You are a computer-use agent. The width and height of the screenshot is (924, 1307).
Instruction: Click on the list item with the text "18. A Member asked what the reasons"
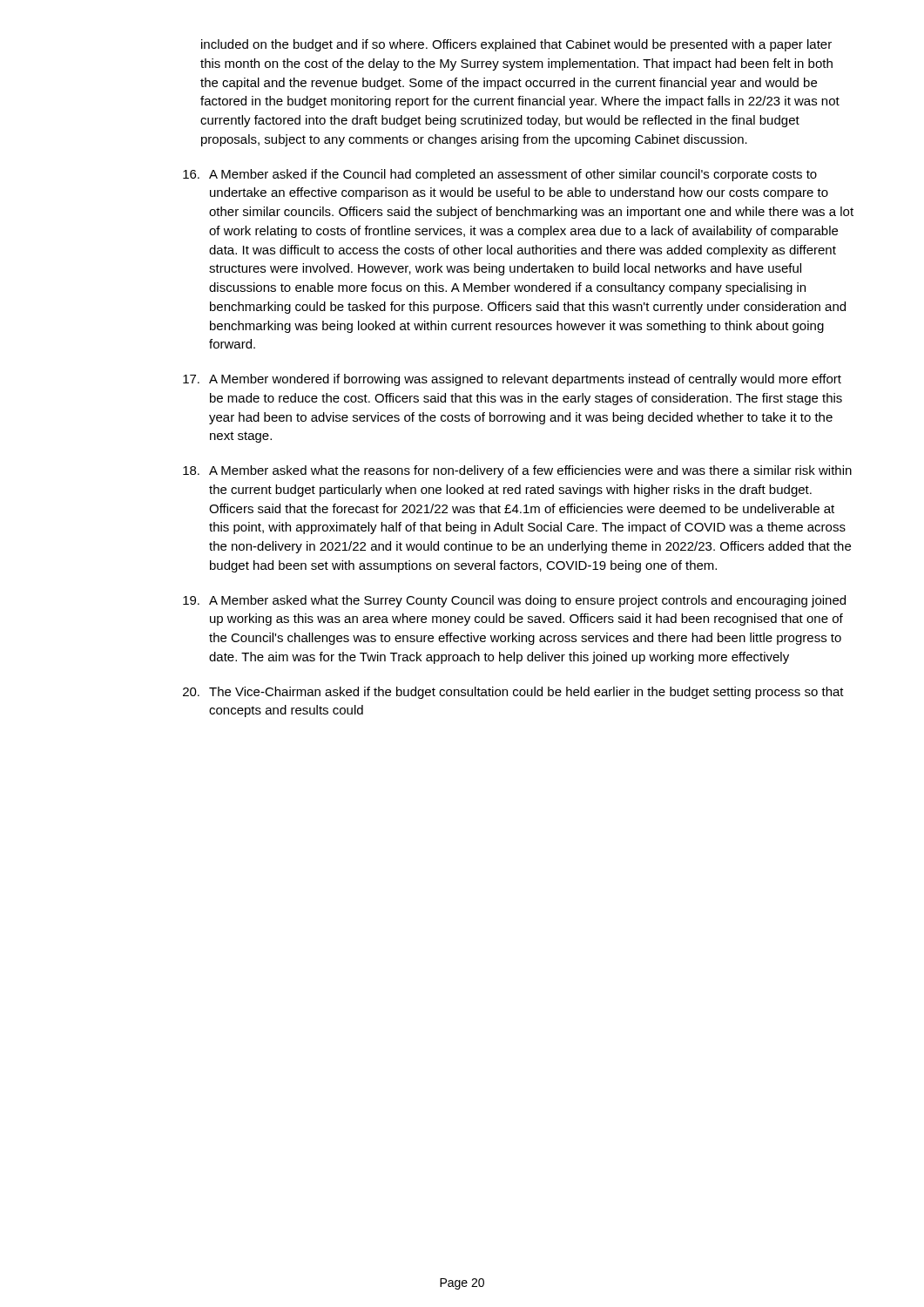tap(471, 518)
